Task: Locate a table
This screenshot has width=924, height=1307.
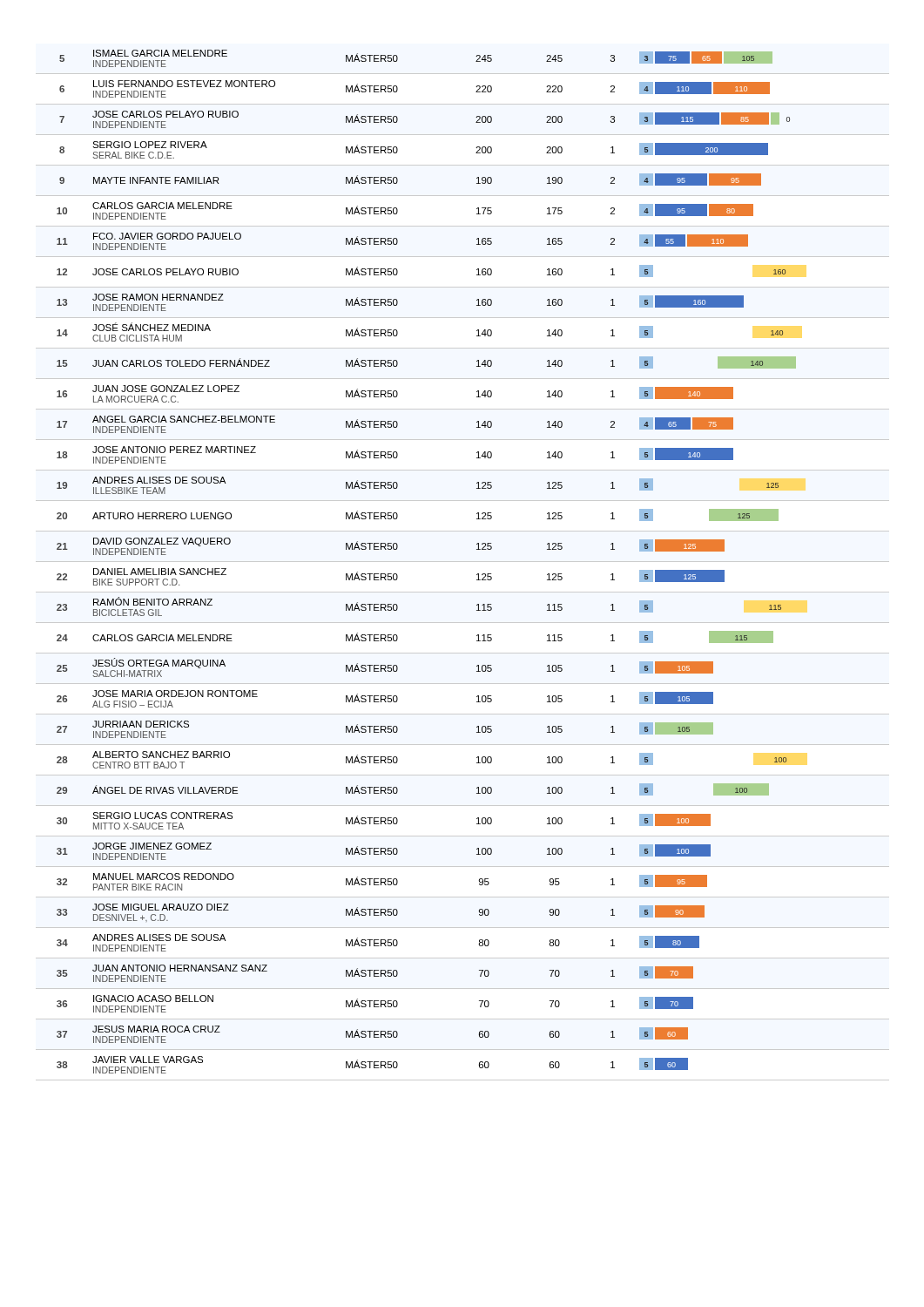Action: (x=462, y=549)
